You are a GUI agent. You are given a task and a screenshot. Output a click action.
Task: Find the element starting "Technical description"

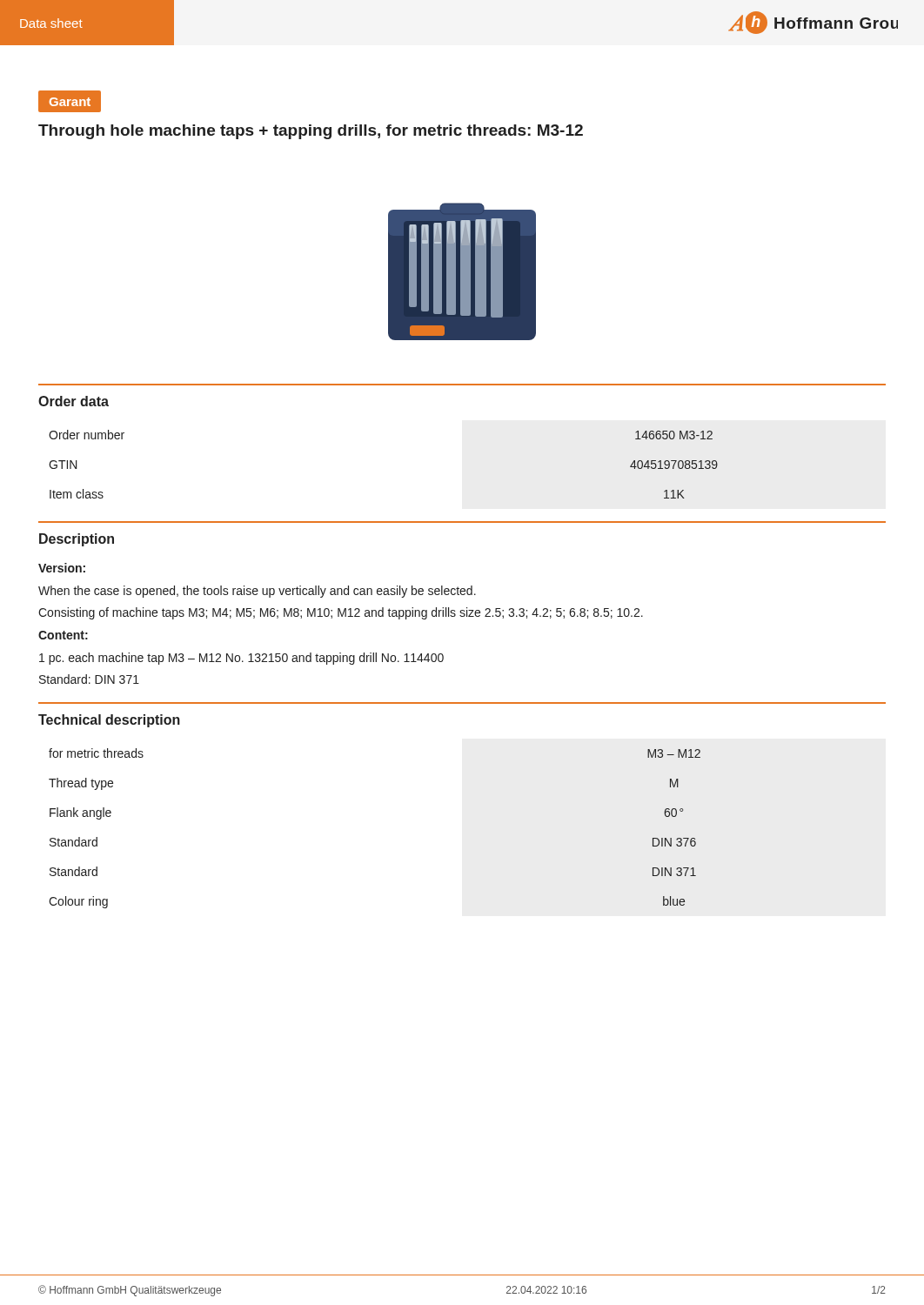click(x=109, y=720)
